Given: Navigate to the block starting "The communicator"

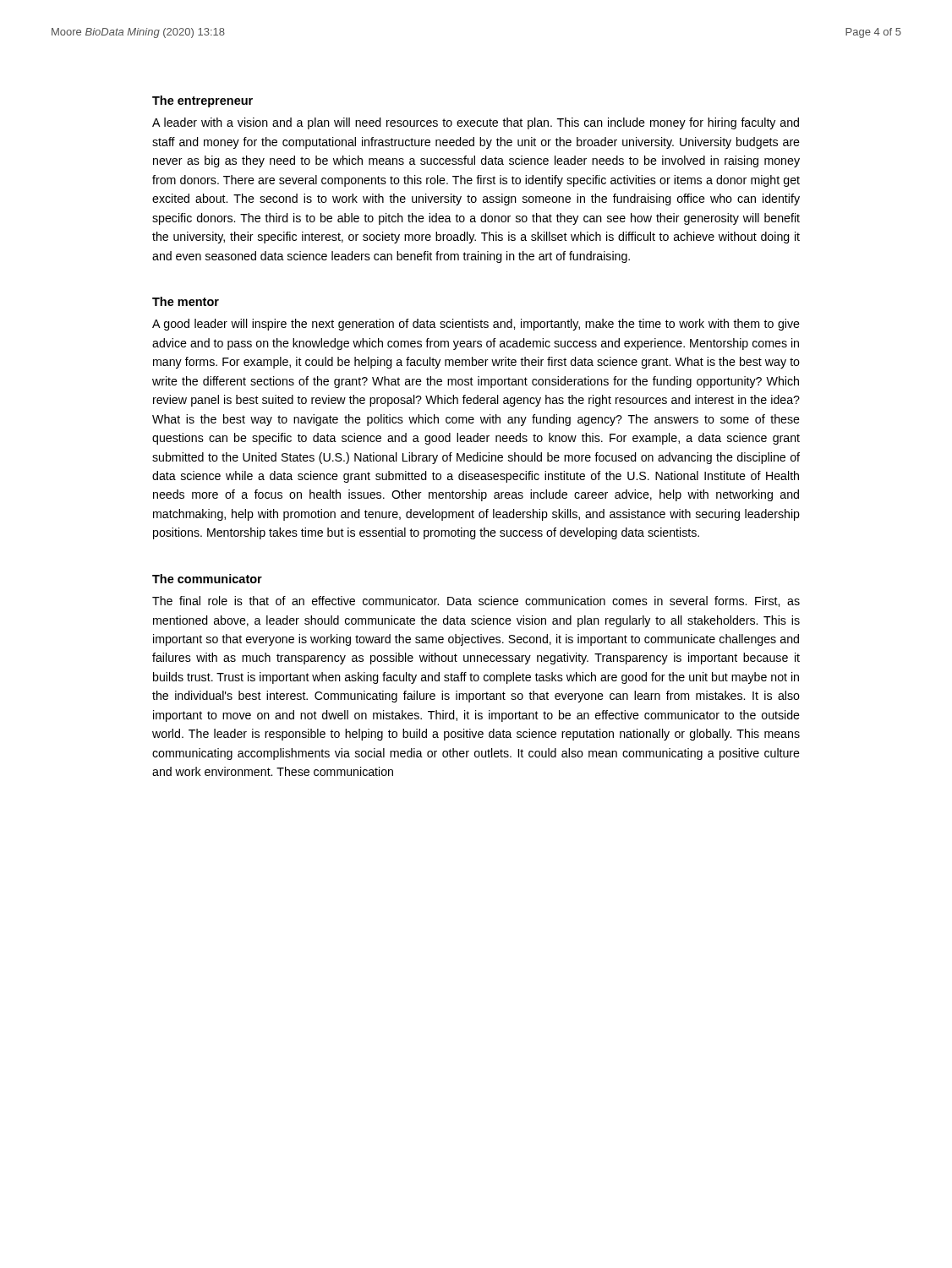Looking at the screenshot, I should 207,579.
